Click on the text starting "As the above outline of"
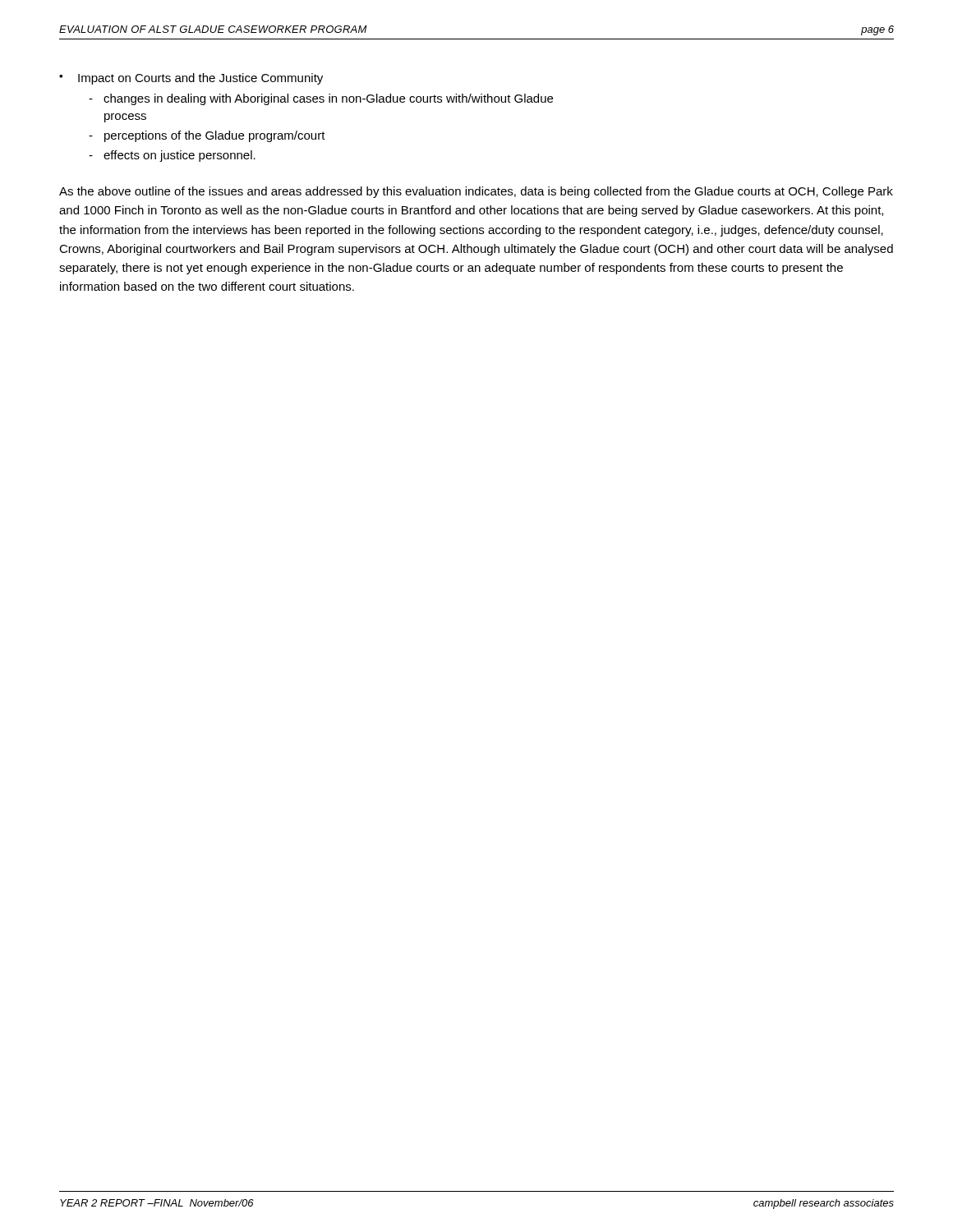 [476, 239]
